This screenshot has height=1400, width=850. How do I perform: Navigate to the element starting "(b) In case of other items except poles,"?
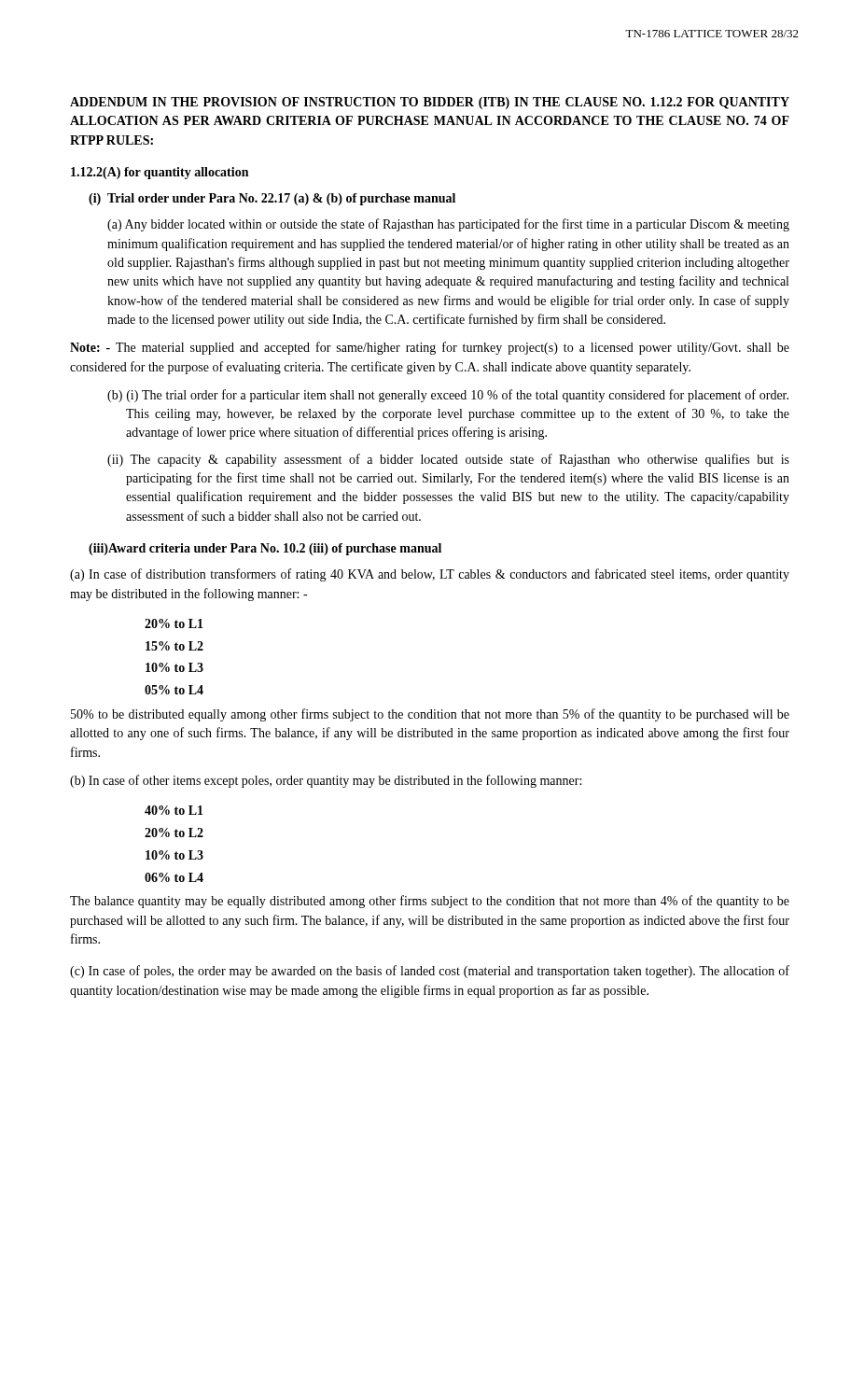pos(326,781)
